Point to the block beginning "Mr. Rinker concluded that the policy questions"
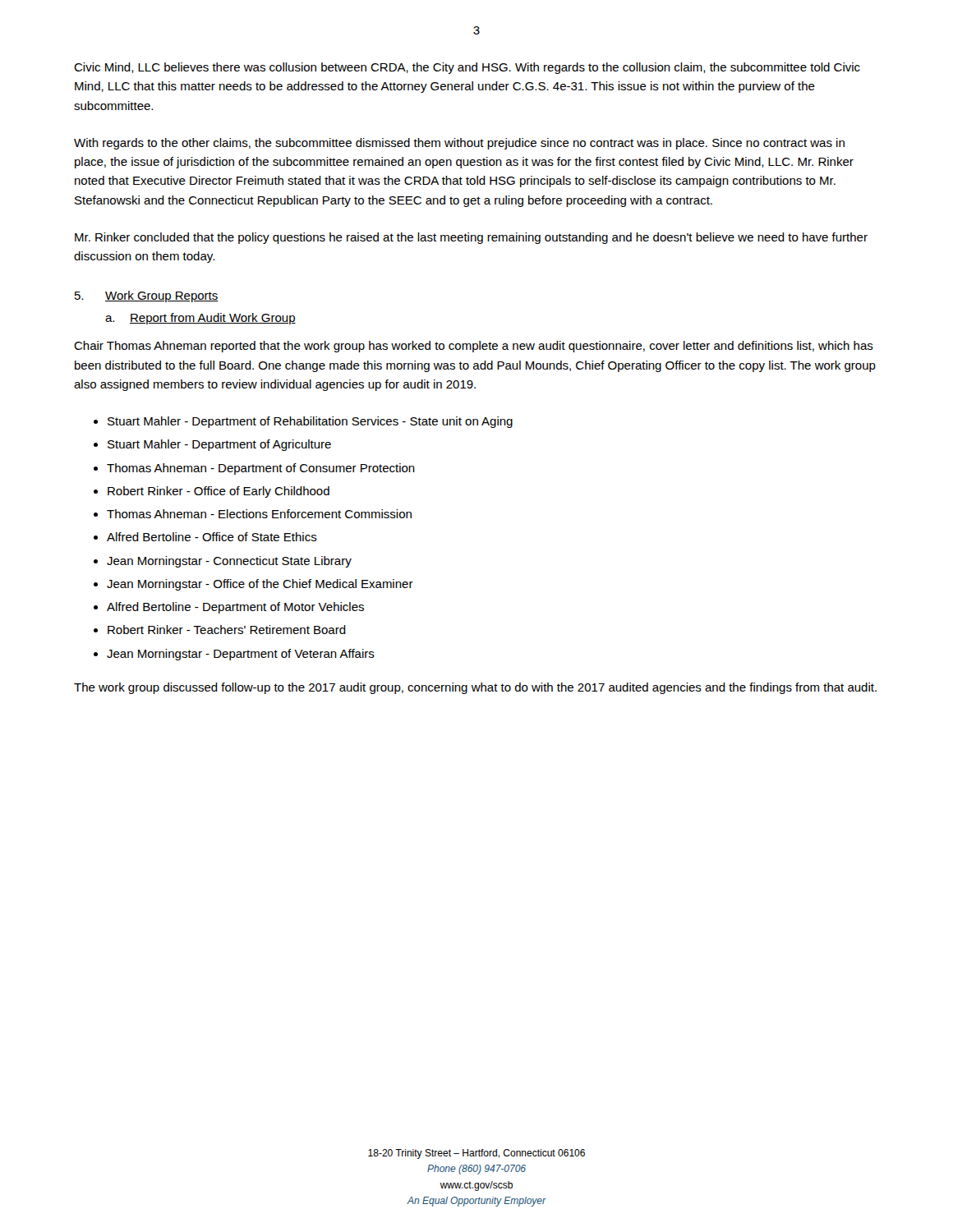953x1232 pixels. click(471, 246)
